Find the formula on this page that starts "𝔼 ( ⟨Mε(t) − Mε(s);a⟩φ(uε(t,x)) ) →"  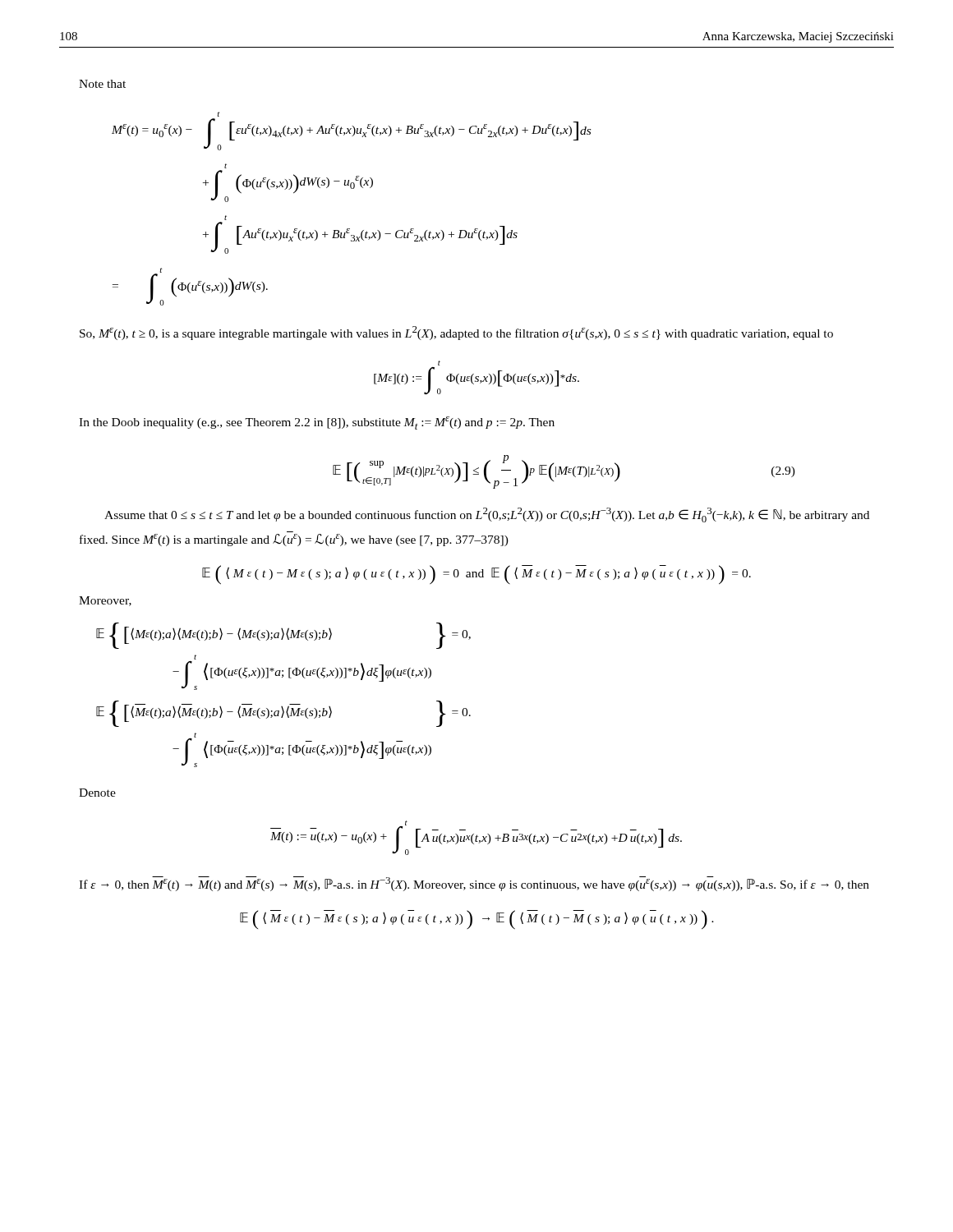click(476, 918)
